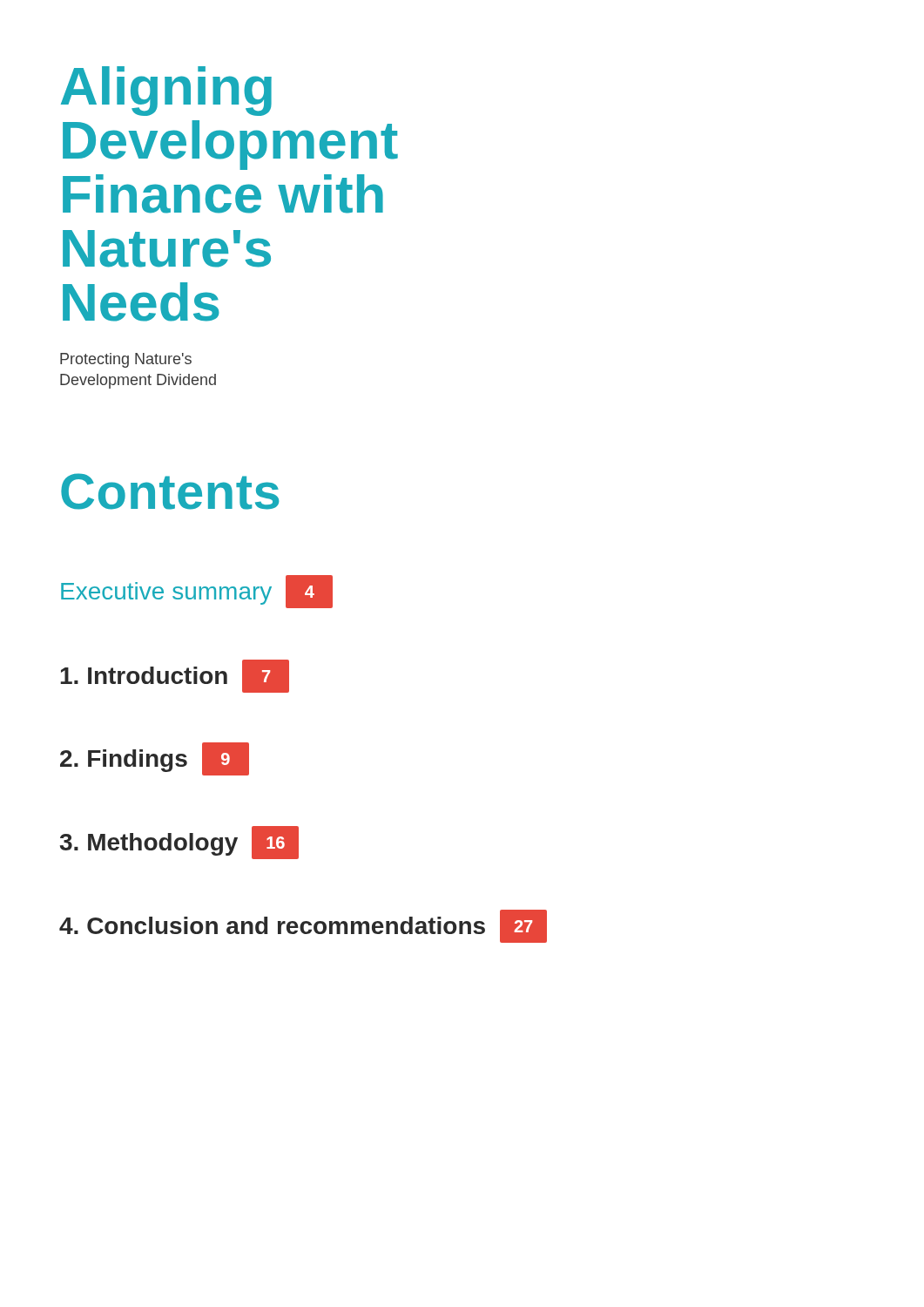Locate the text "Executive summary 4"
This screenshot has height=1307, width=924.
pos(196,592)
